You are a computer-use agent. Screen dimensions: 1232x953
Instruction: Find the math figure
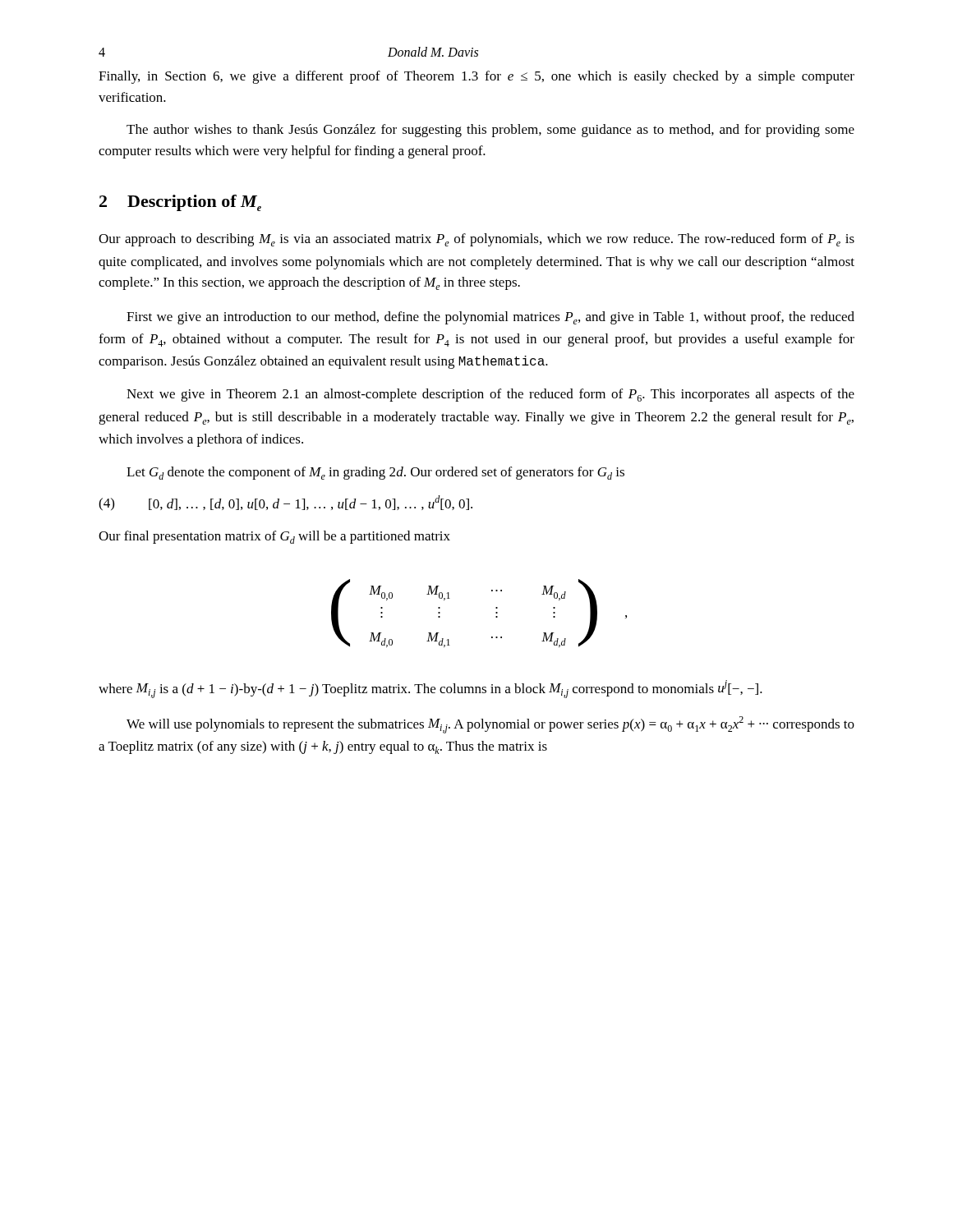pyautogui.click(x=476, y=612)
